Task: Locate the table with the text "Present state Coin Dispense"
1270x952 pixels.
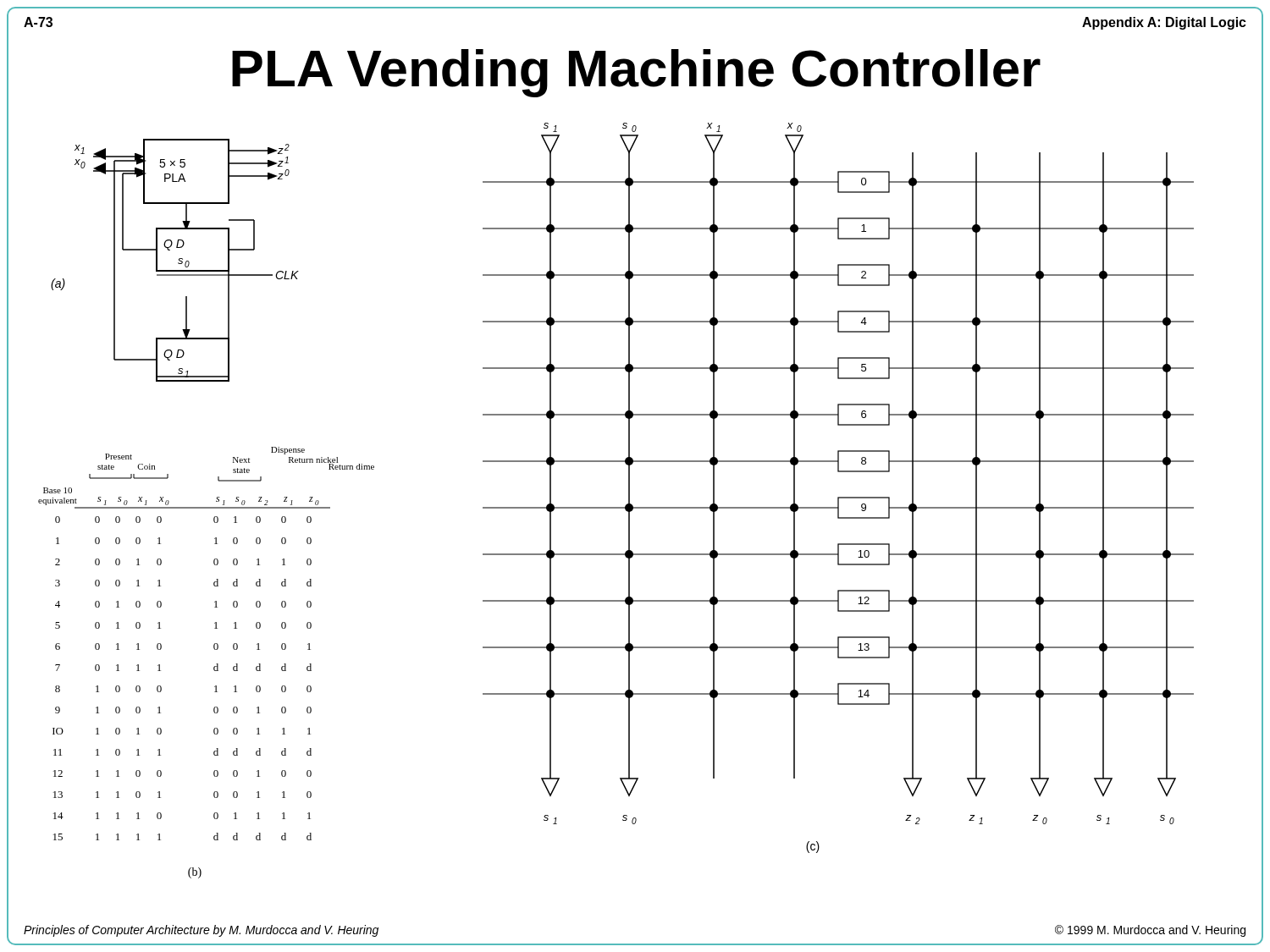Action: [207, 681]
